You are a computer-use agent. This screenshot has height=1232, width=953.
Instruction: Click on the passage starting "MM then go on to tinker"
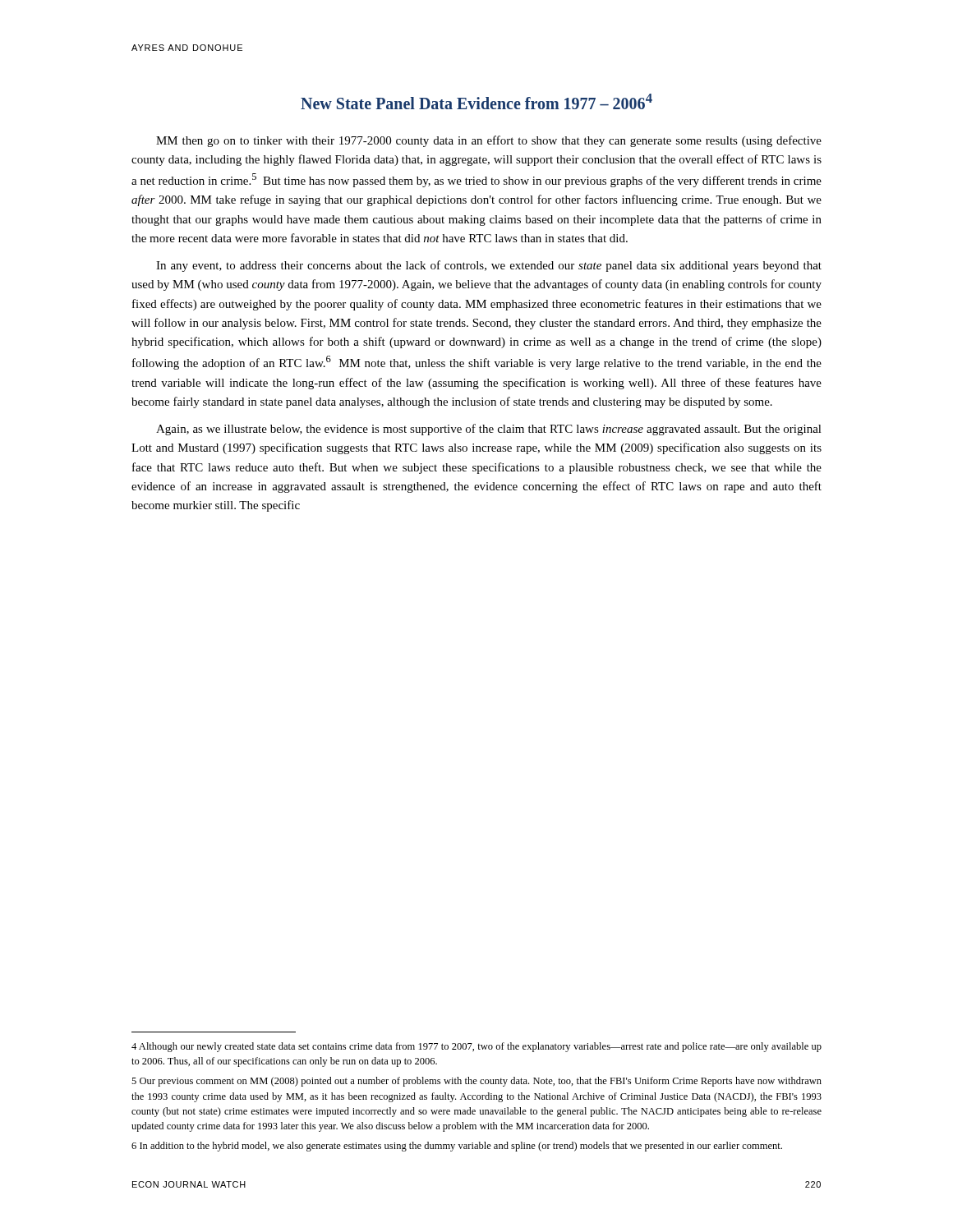(476, 323)
